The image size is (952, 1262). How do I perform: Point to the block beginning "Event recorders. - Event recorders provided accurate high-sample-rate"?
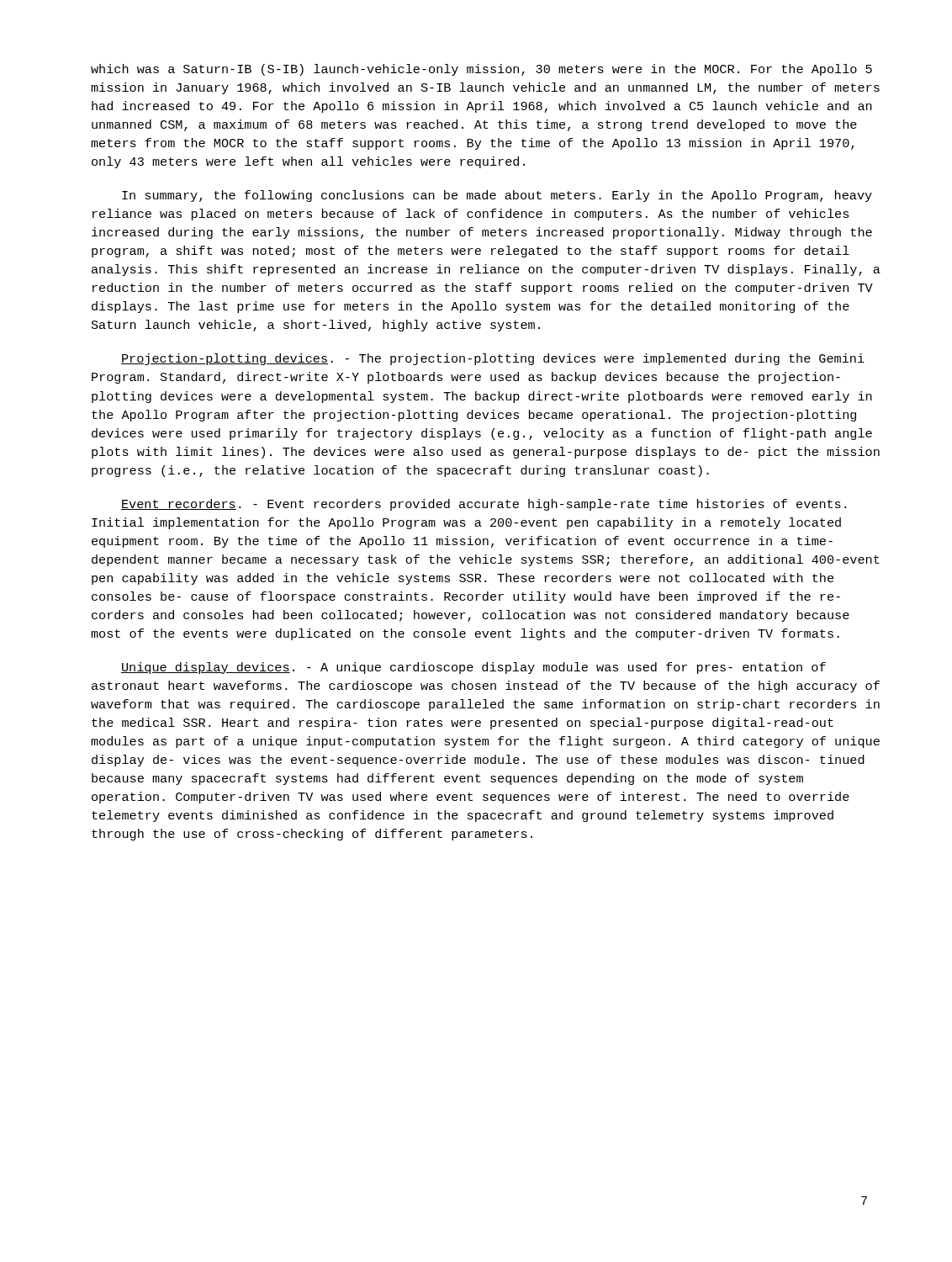(486, 569)
